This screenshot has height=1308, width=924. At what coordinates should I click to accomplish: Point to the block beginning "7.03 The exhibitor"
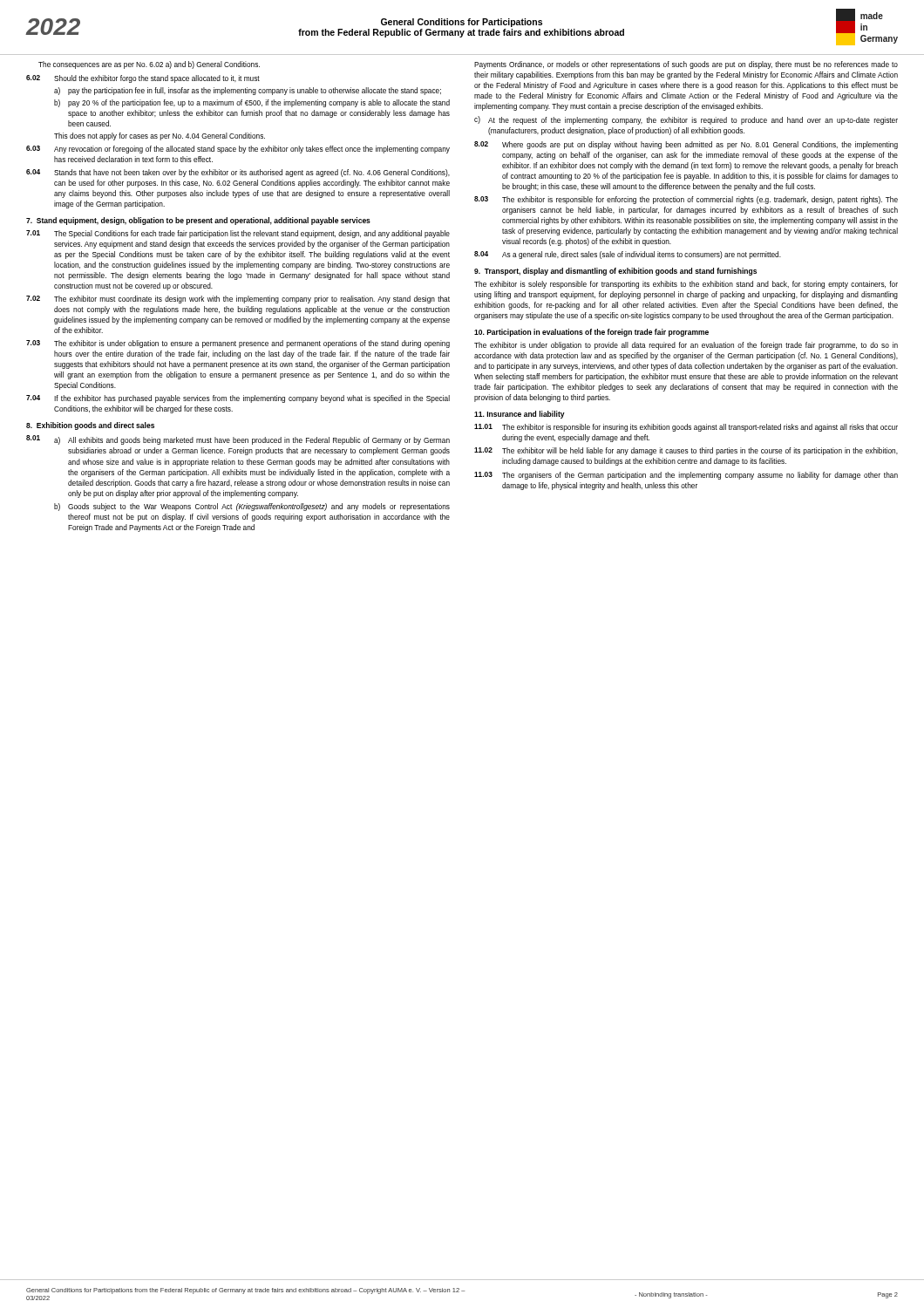pyautogui.click(x=238, y=365)
